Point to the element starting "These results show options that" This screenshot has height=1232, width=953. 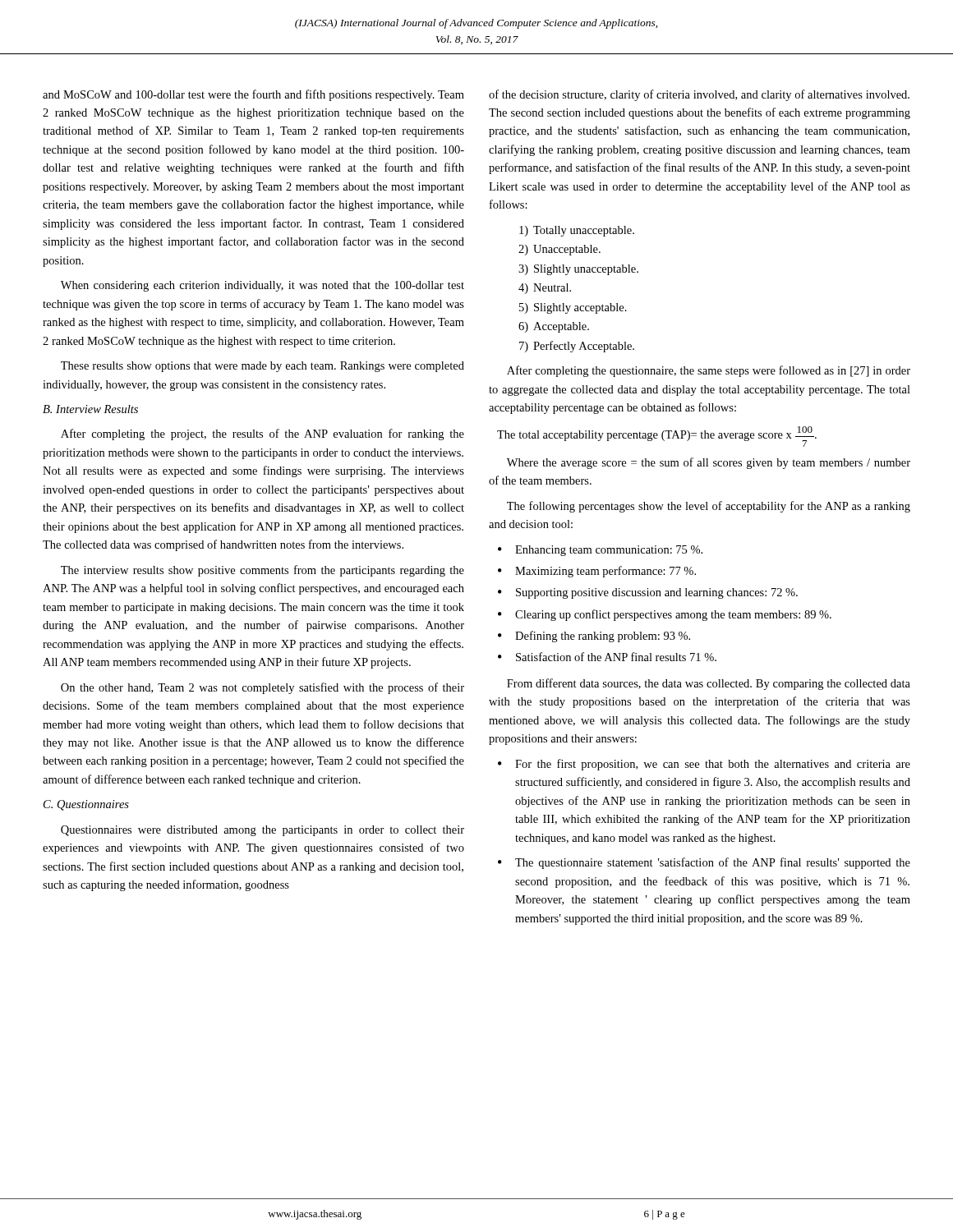pos(253,375)
